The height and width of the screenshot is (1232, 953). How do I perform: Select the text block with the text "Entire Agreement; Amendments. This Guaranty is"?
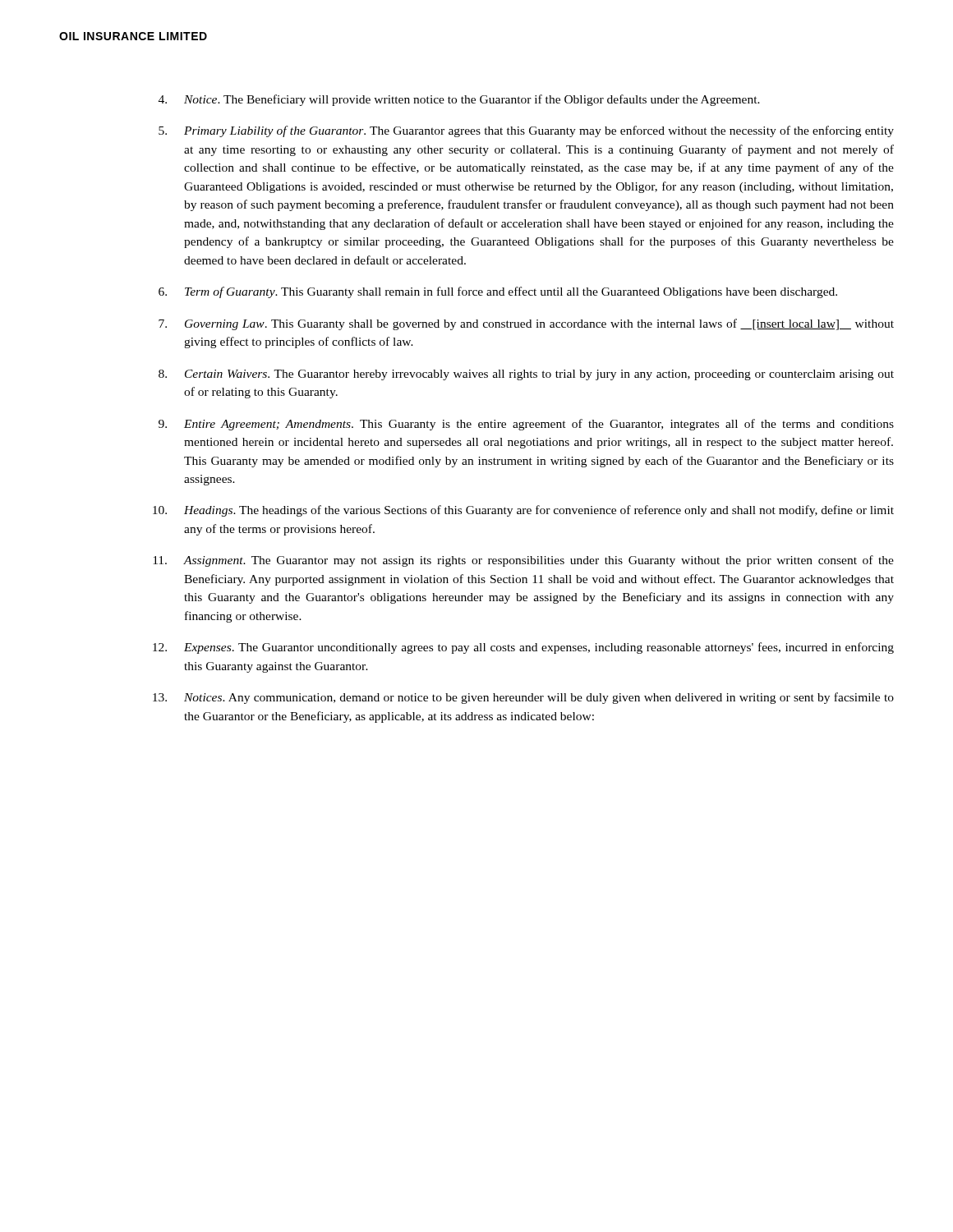(476, 451)
